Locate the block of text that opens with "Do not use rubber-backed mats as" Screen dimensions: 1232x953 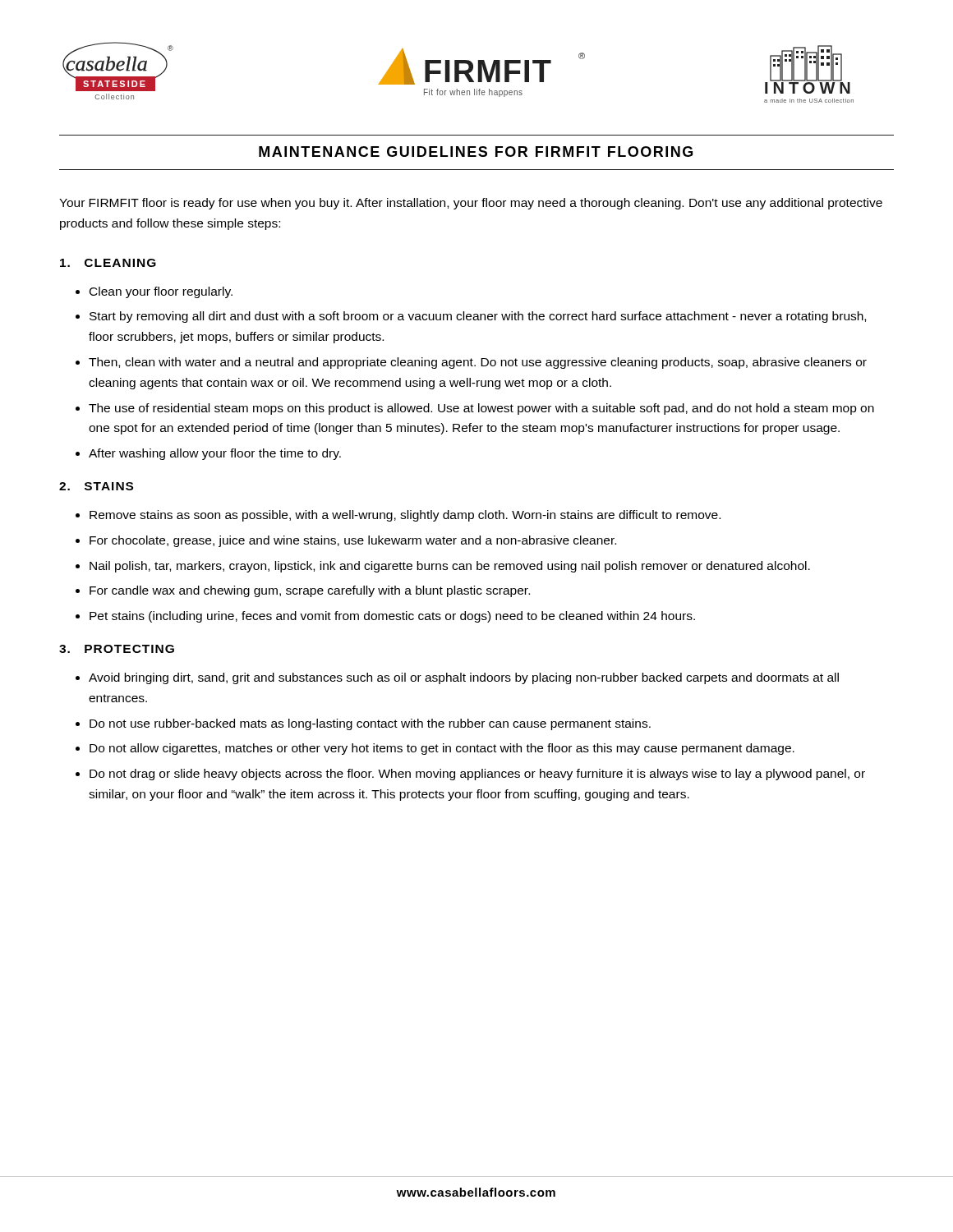click(x=370, y=723)
